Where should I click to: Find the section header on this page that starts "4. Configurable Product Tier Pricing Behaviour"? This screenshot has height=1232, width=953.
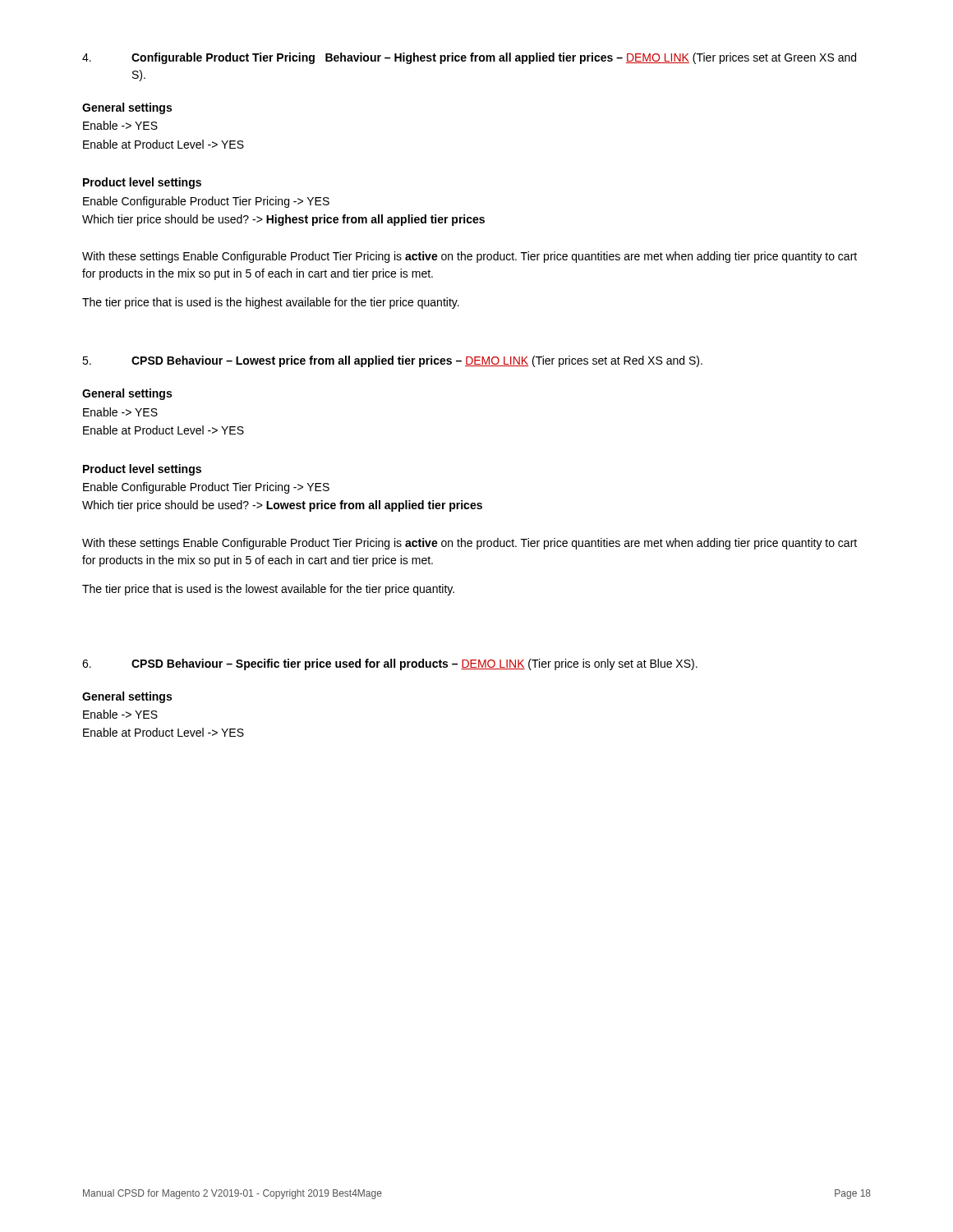(x=476, y=67)
